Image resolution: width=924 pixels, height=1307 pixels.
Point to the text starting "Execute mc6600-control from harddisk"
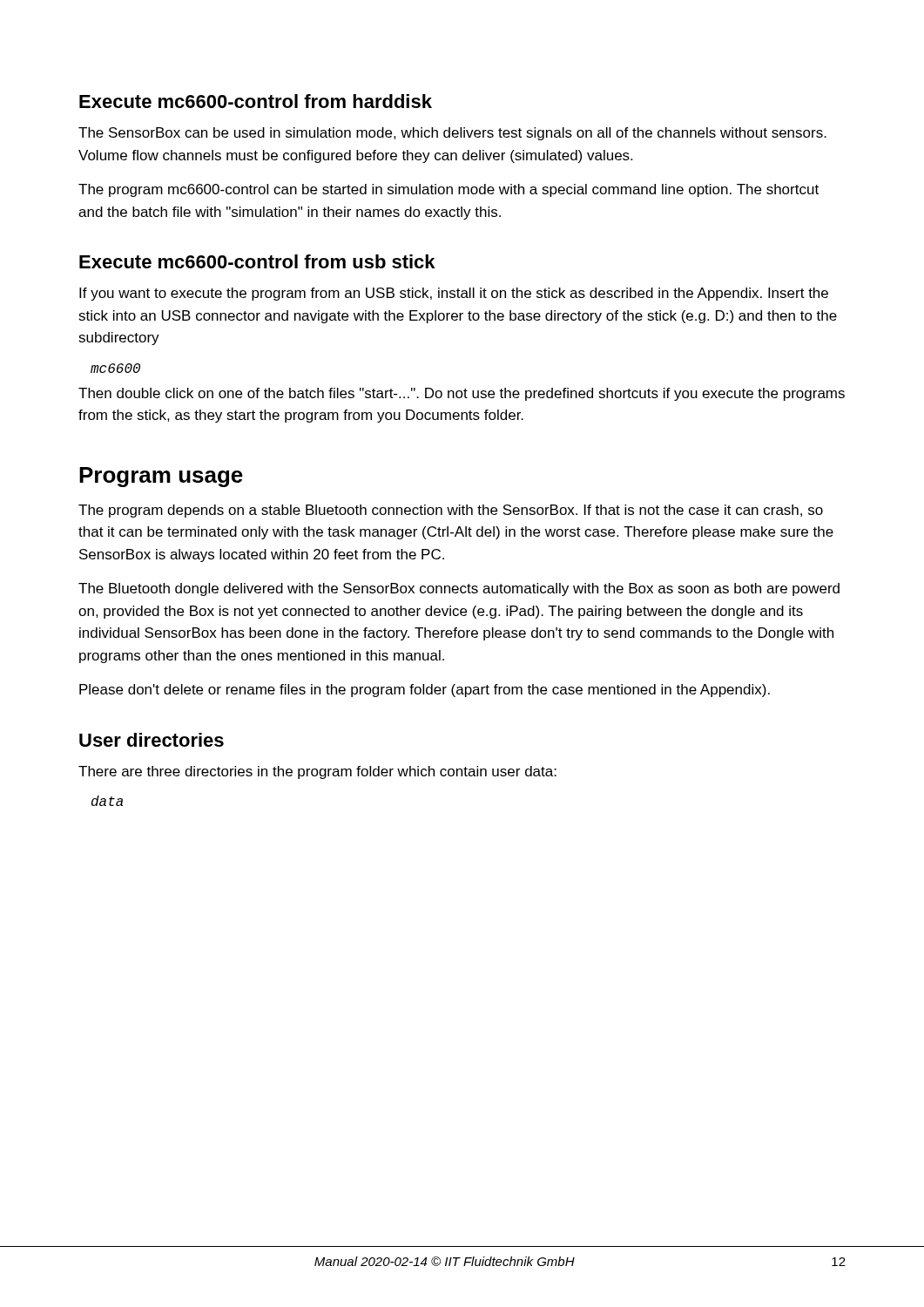(255, 101)
